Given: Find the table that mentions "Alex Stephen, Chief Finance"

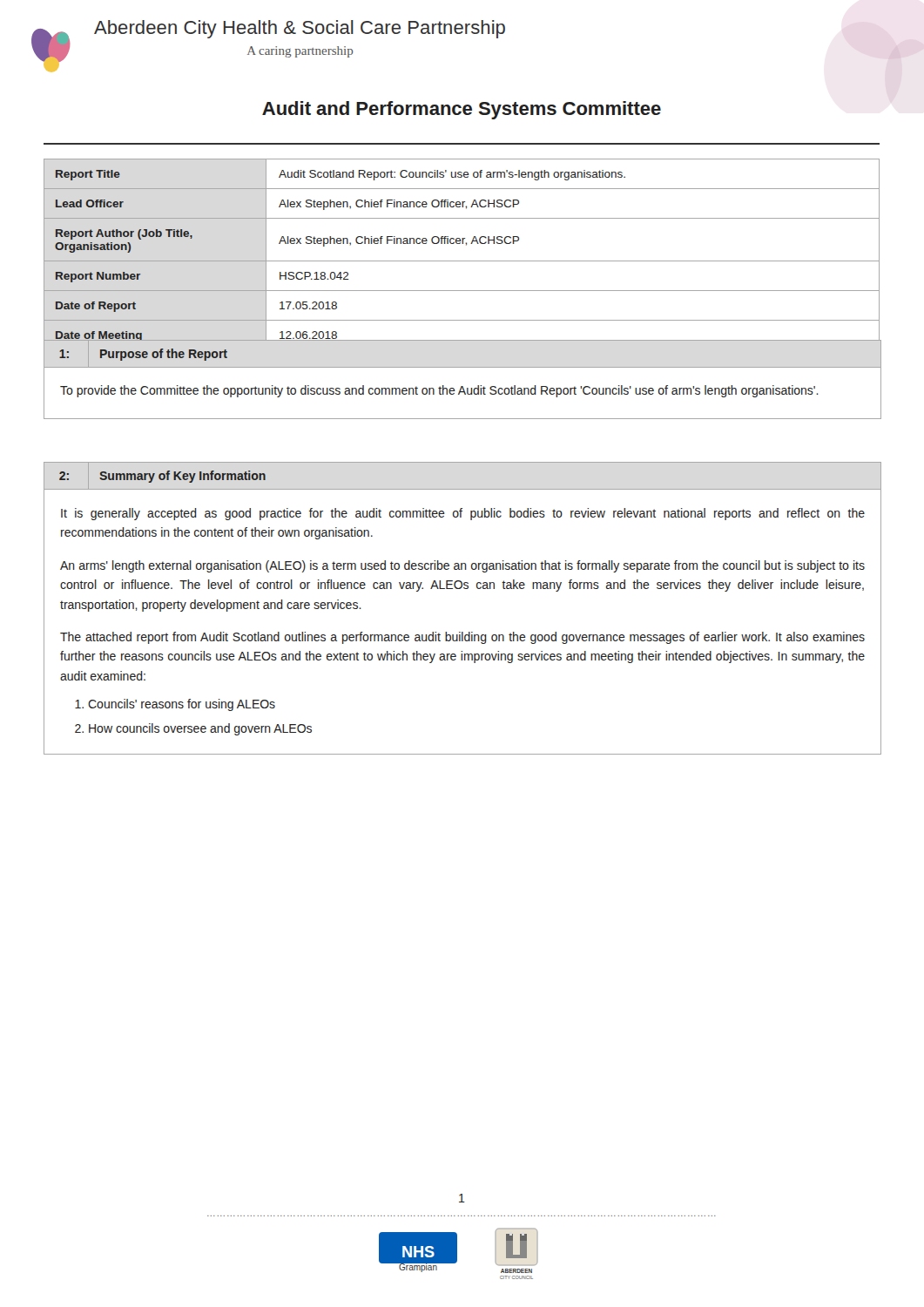Looking at the screenshot, I should 462,254.
